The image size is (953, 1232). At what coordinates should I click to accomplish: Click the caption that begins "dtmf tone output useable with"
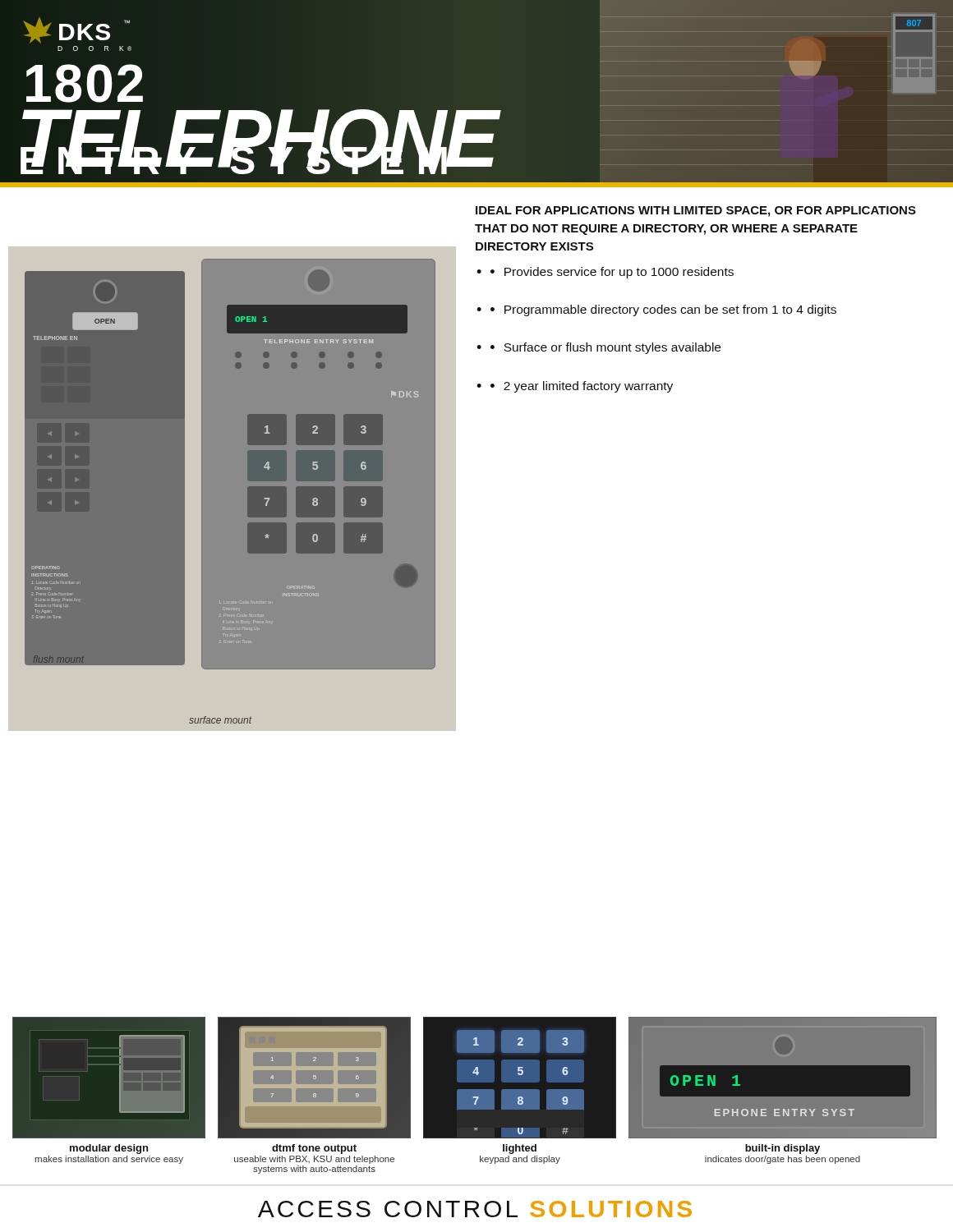314,1158
